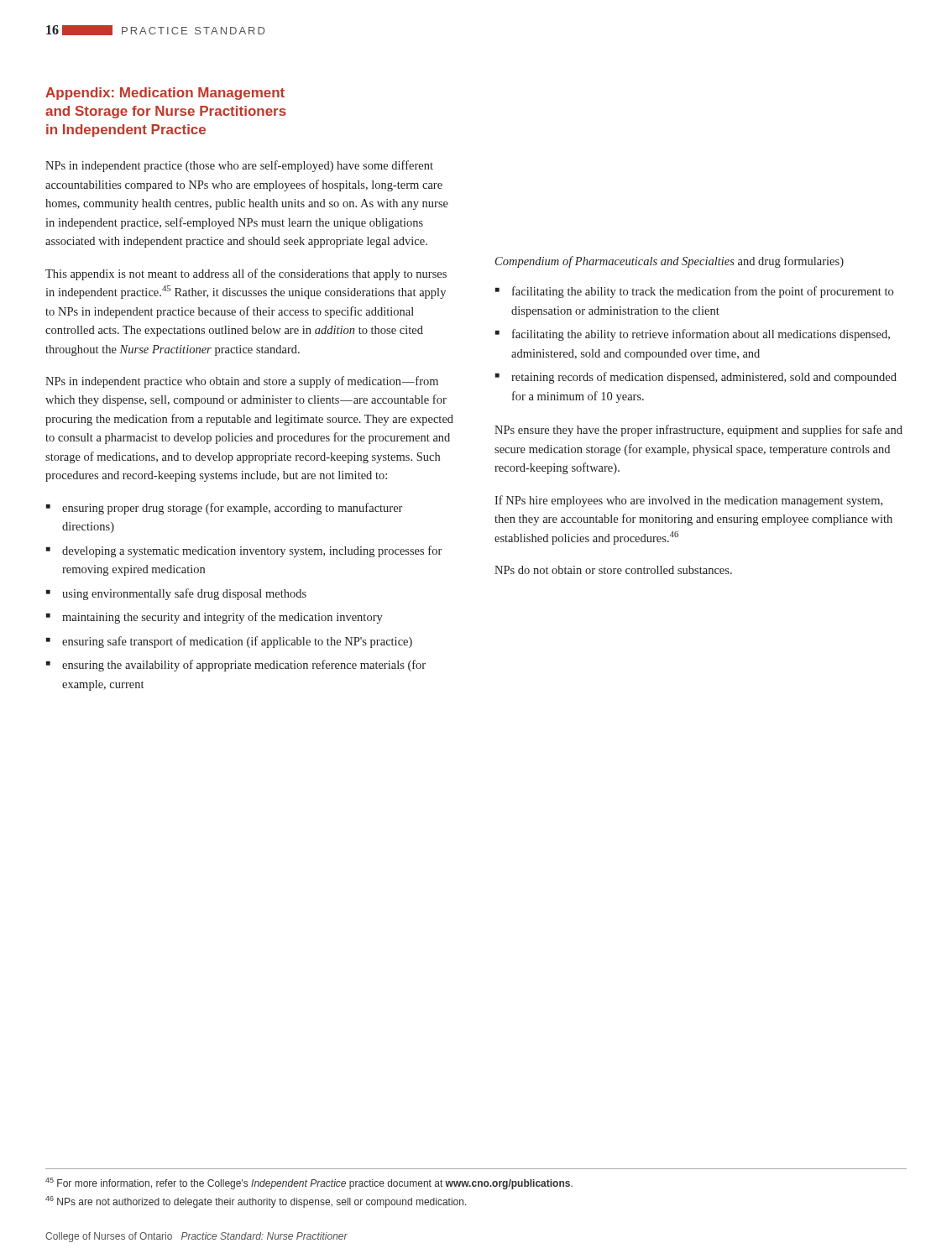Click on the block starting "■ using environmentally safe drug"
952x1259 pixels.
click(x=251, y=593)
